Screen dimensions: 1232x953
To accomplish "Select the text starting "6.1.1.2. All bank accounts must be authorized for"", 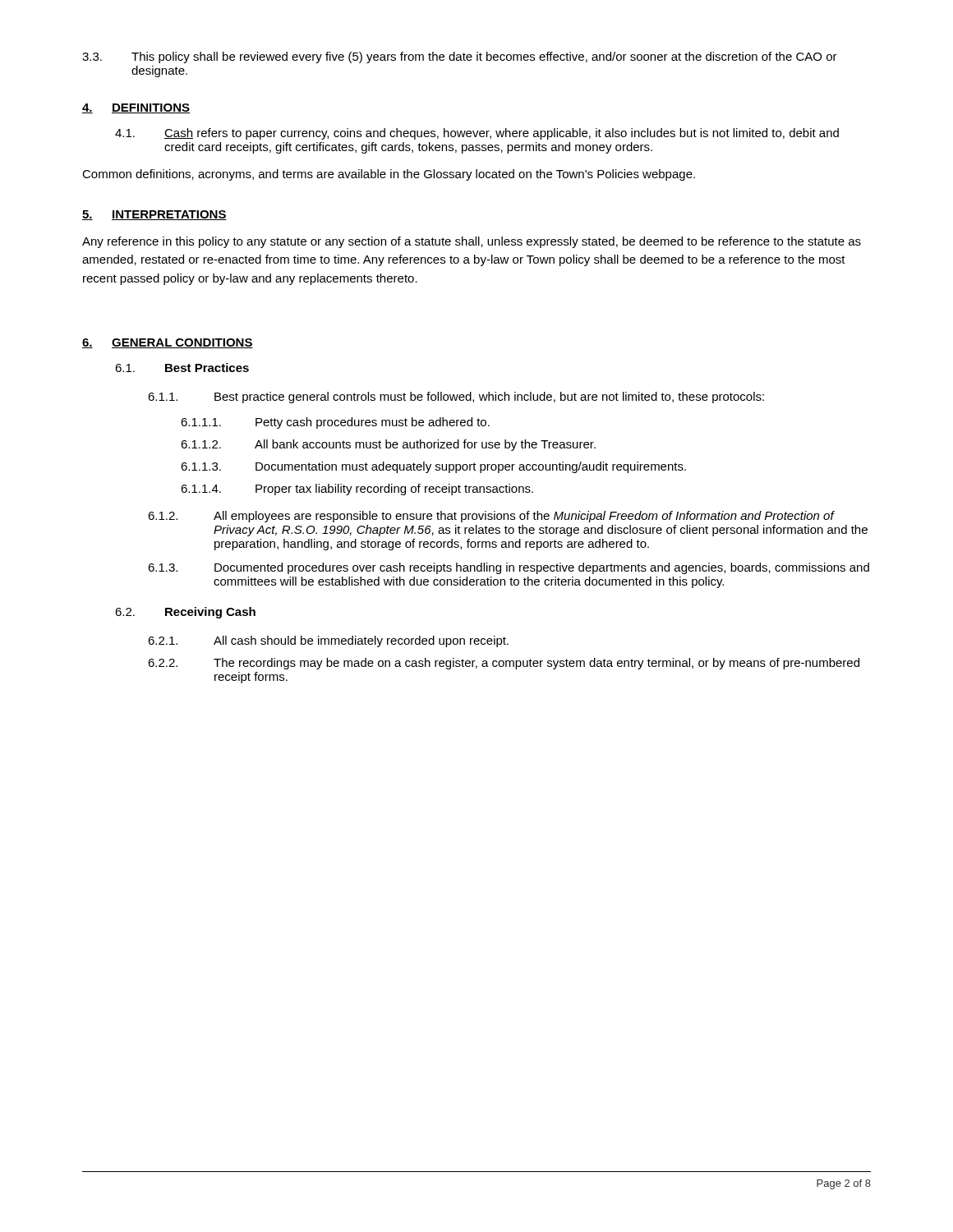I will click(x=389, y=444).
